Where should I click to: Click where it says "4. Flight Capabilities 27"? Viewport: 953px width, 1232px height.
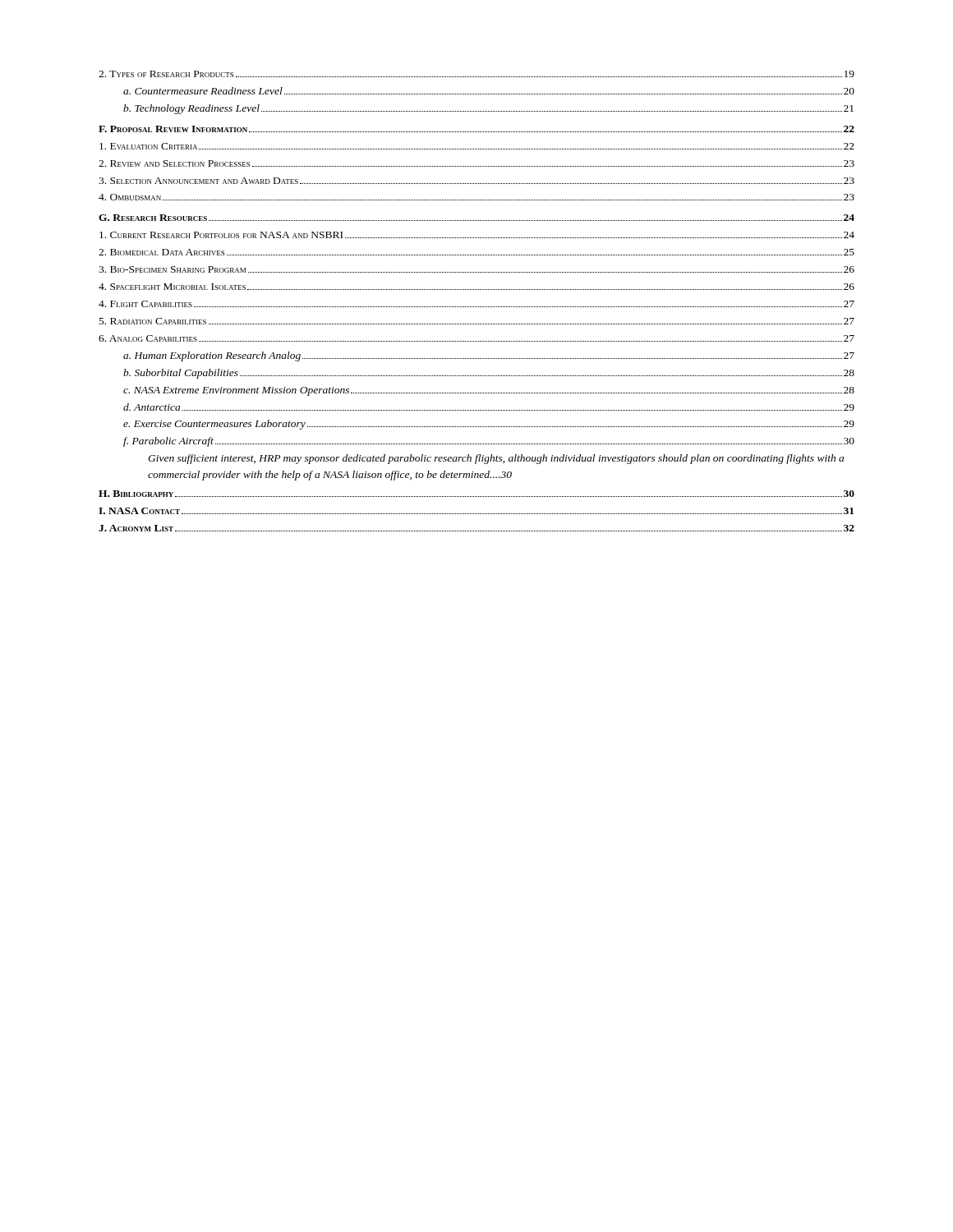click(x=476, y=304)
